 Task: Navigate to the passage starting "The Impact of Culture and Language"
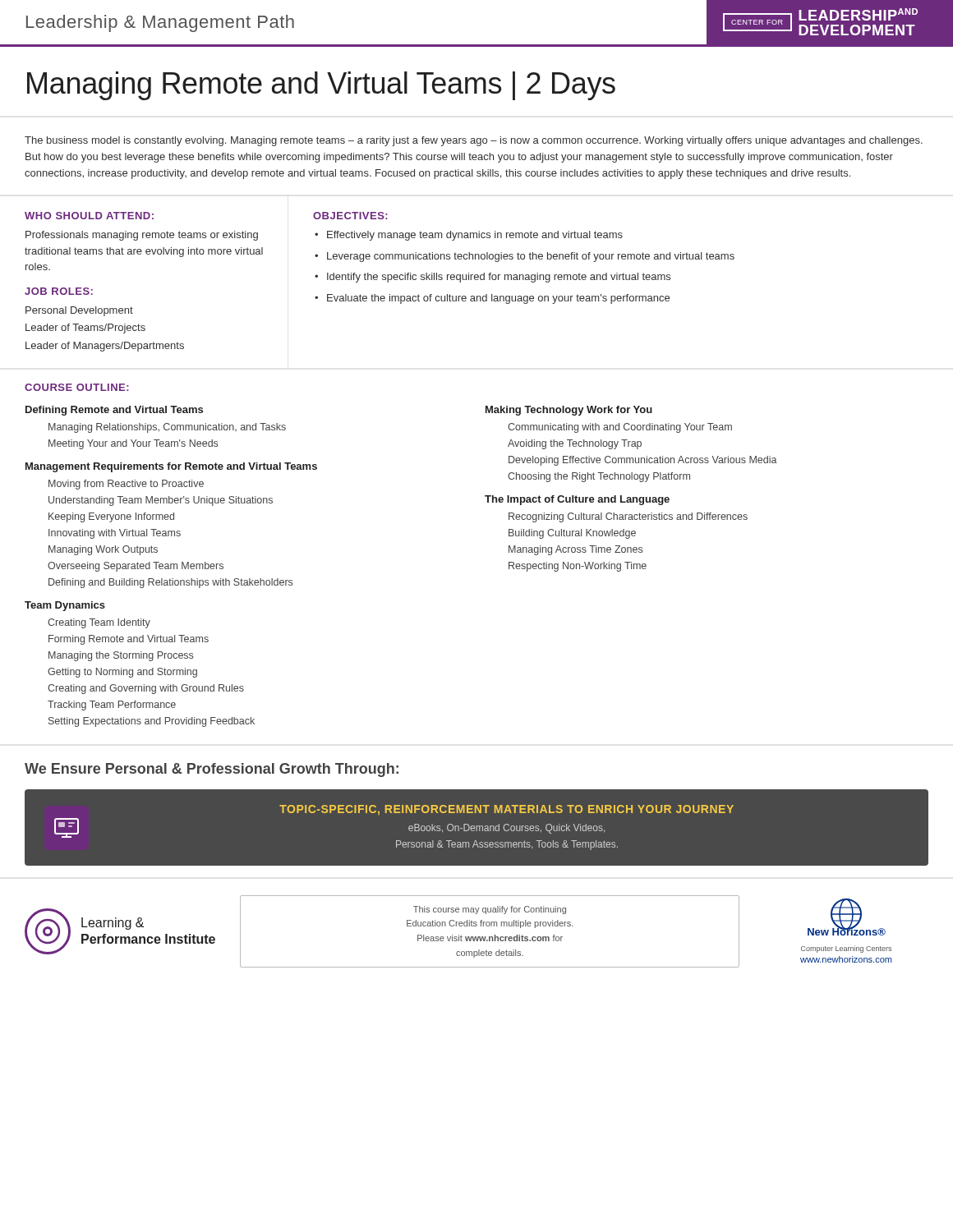[x=577, y=499]
